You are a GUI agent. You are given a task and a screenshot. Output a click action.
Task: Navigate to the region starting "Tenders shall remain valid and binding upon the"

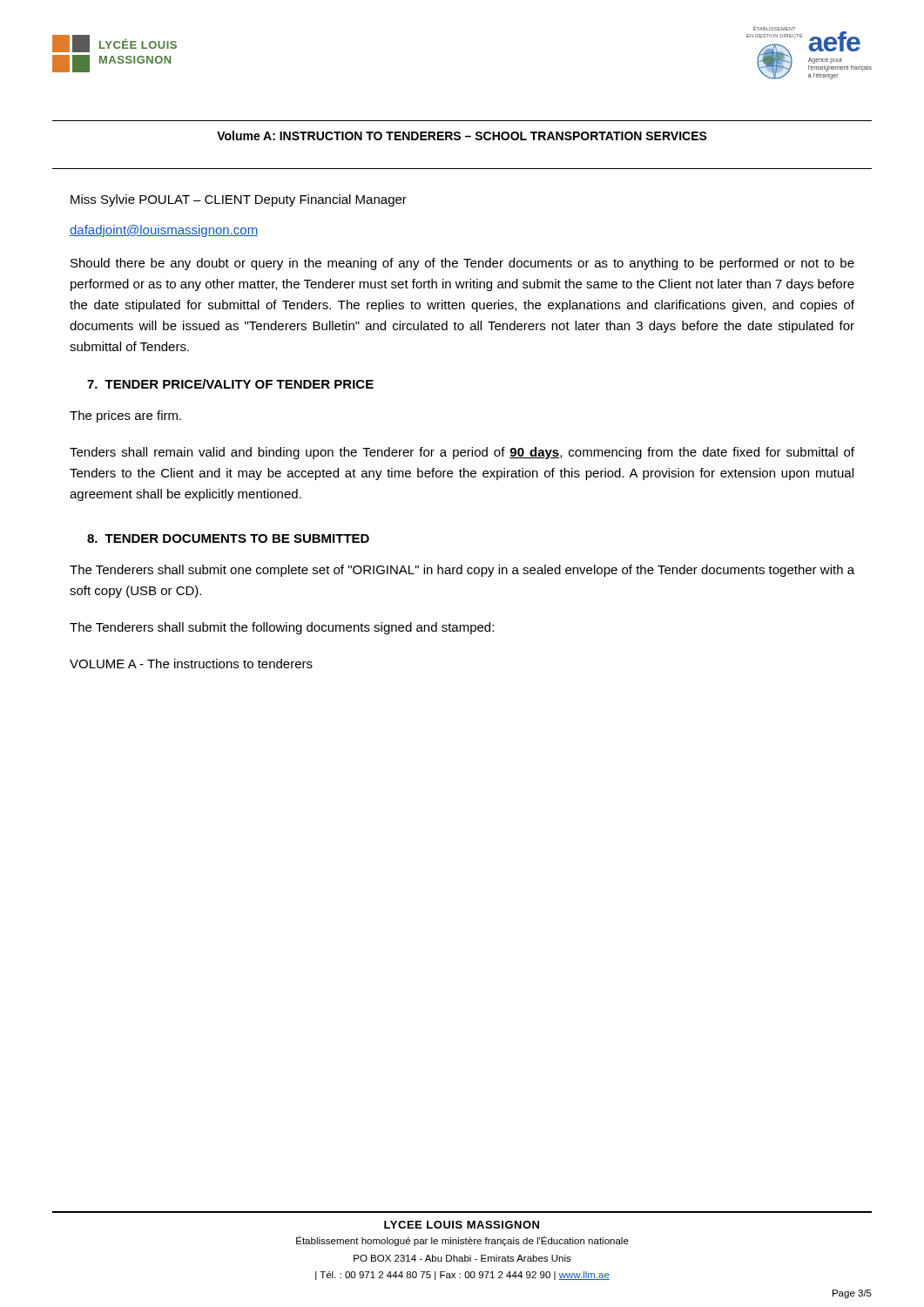462,473
